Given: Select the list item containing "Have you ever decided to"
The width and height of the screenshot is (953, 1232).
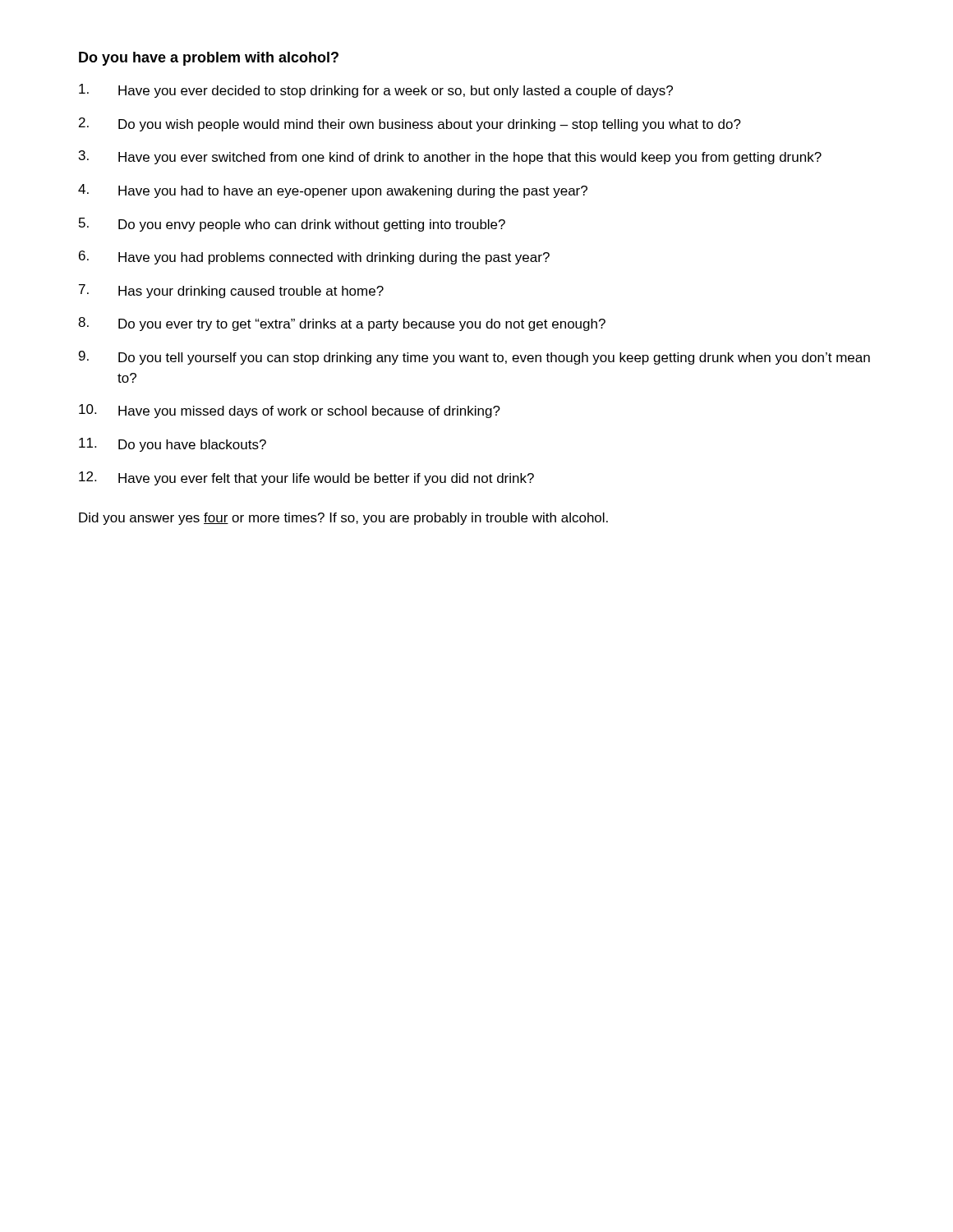Looking at the screenshot, I should coord(376,91).
